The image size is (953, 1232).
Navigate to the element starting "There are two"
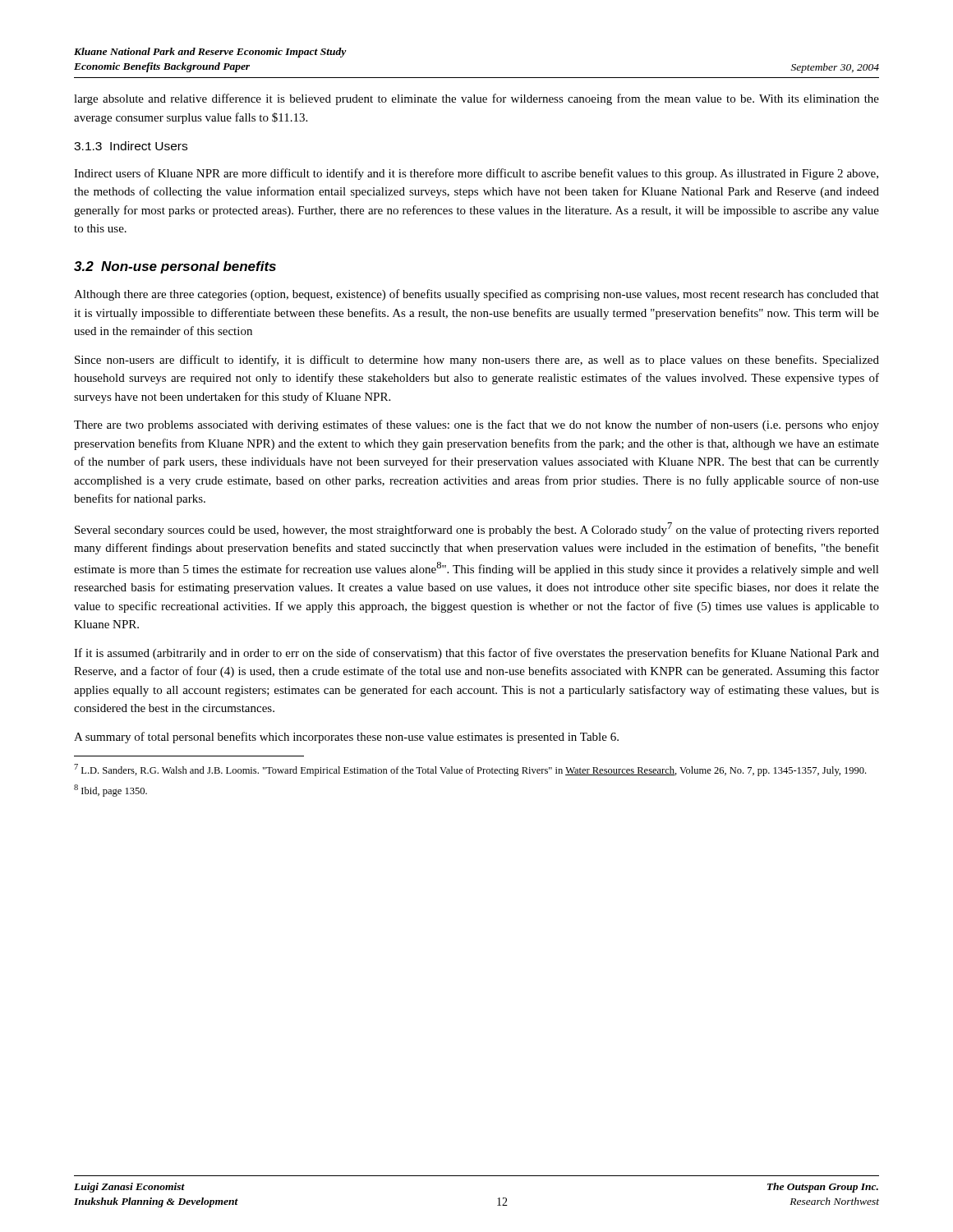click(476, 462)
